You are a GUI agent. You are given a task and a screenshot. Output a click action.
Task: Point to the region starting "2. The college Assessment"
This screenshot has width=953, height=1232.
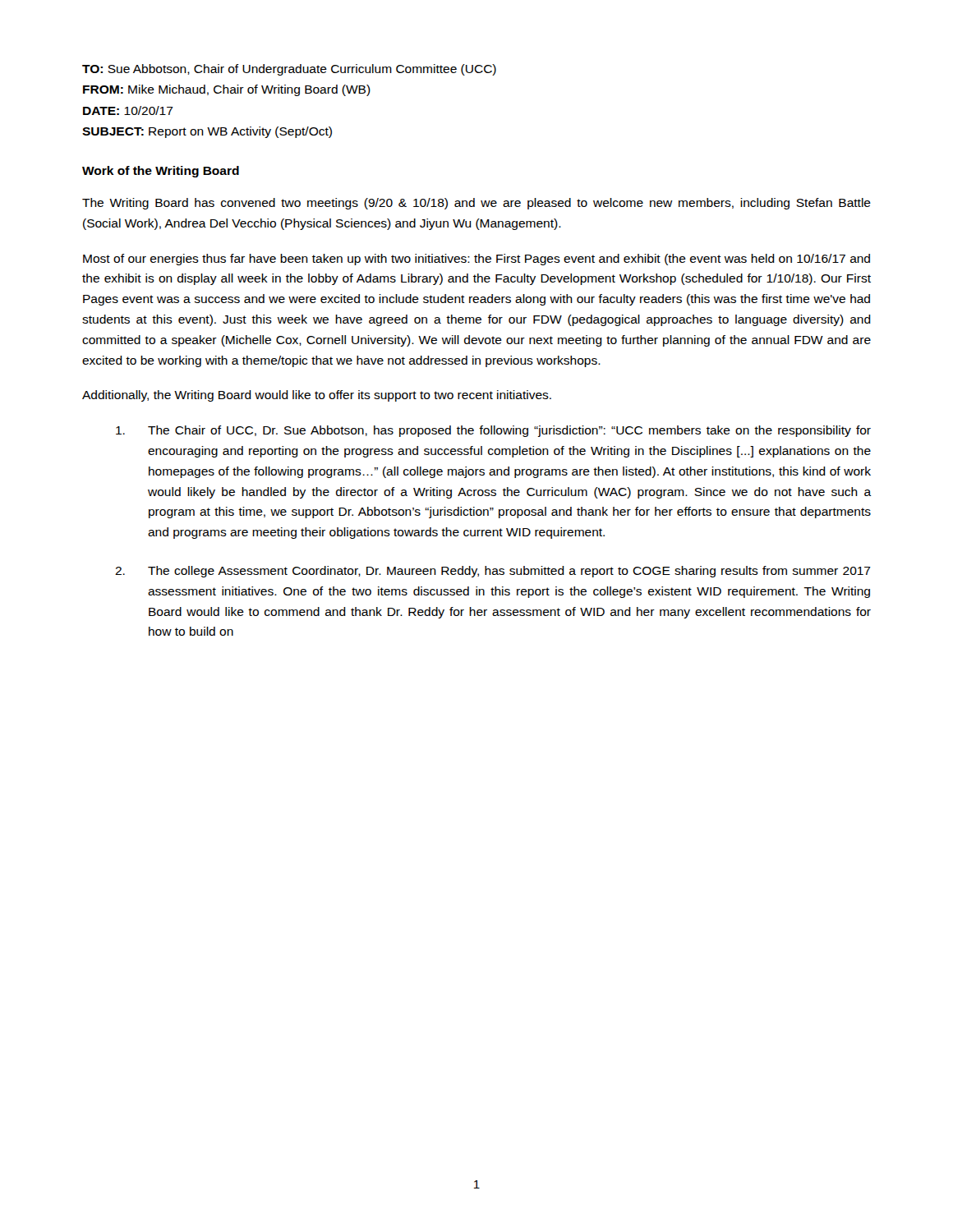(489, 602)
